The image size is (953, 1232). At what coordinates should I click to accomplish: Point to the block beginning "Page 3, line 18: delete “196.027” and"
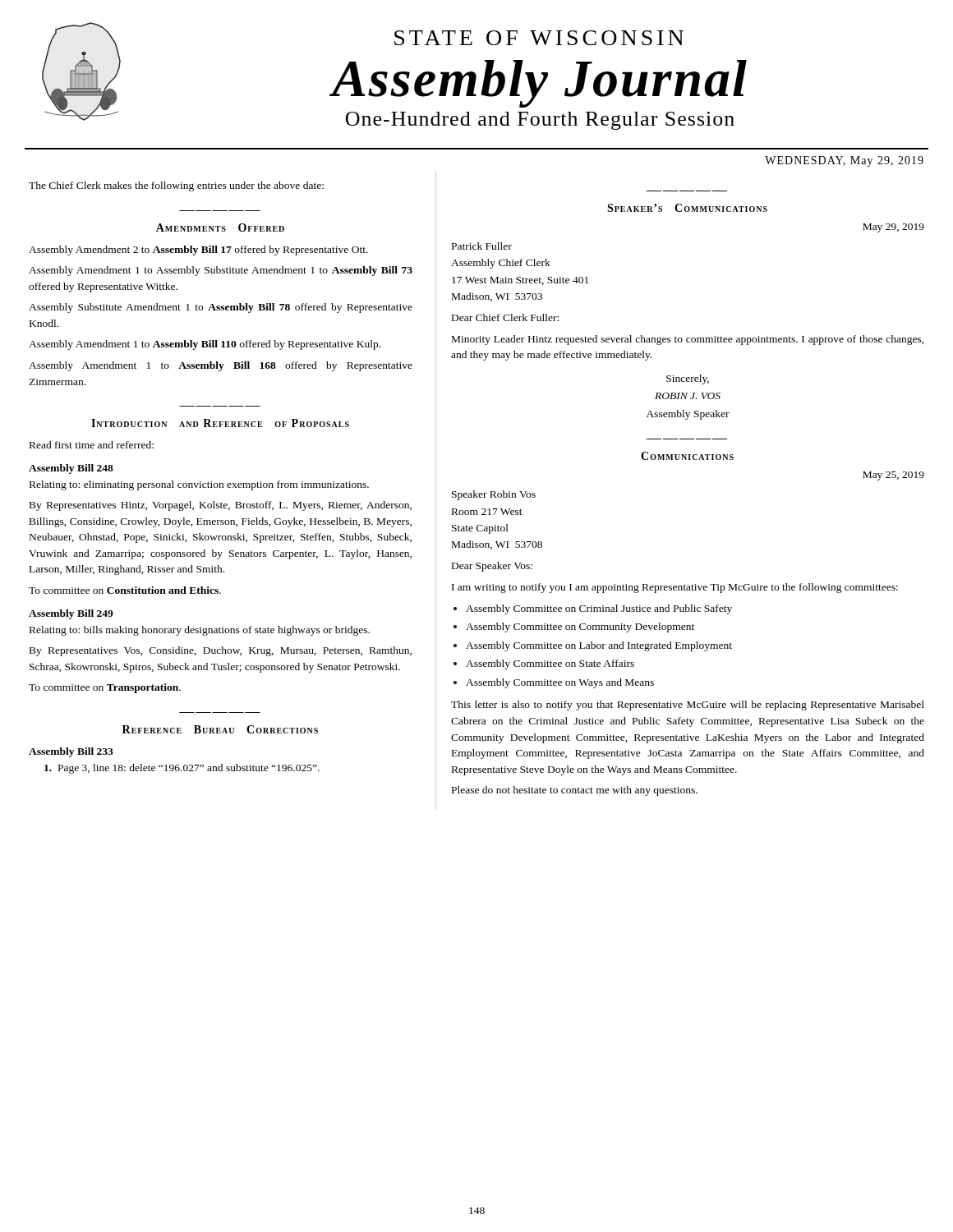pos(182,767)
